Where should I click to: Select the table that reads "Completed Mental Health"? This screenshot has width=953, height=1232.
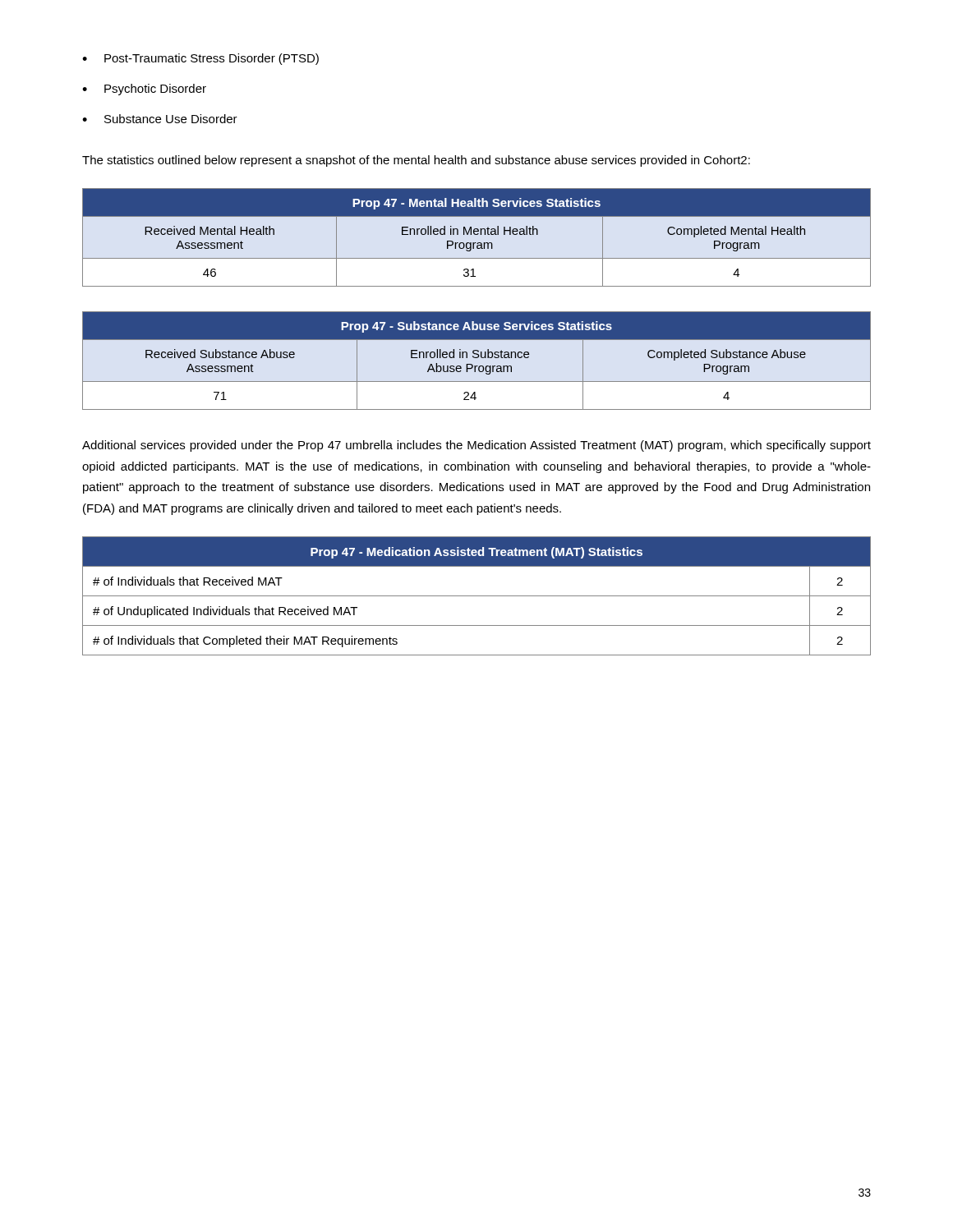pos(476,237)
